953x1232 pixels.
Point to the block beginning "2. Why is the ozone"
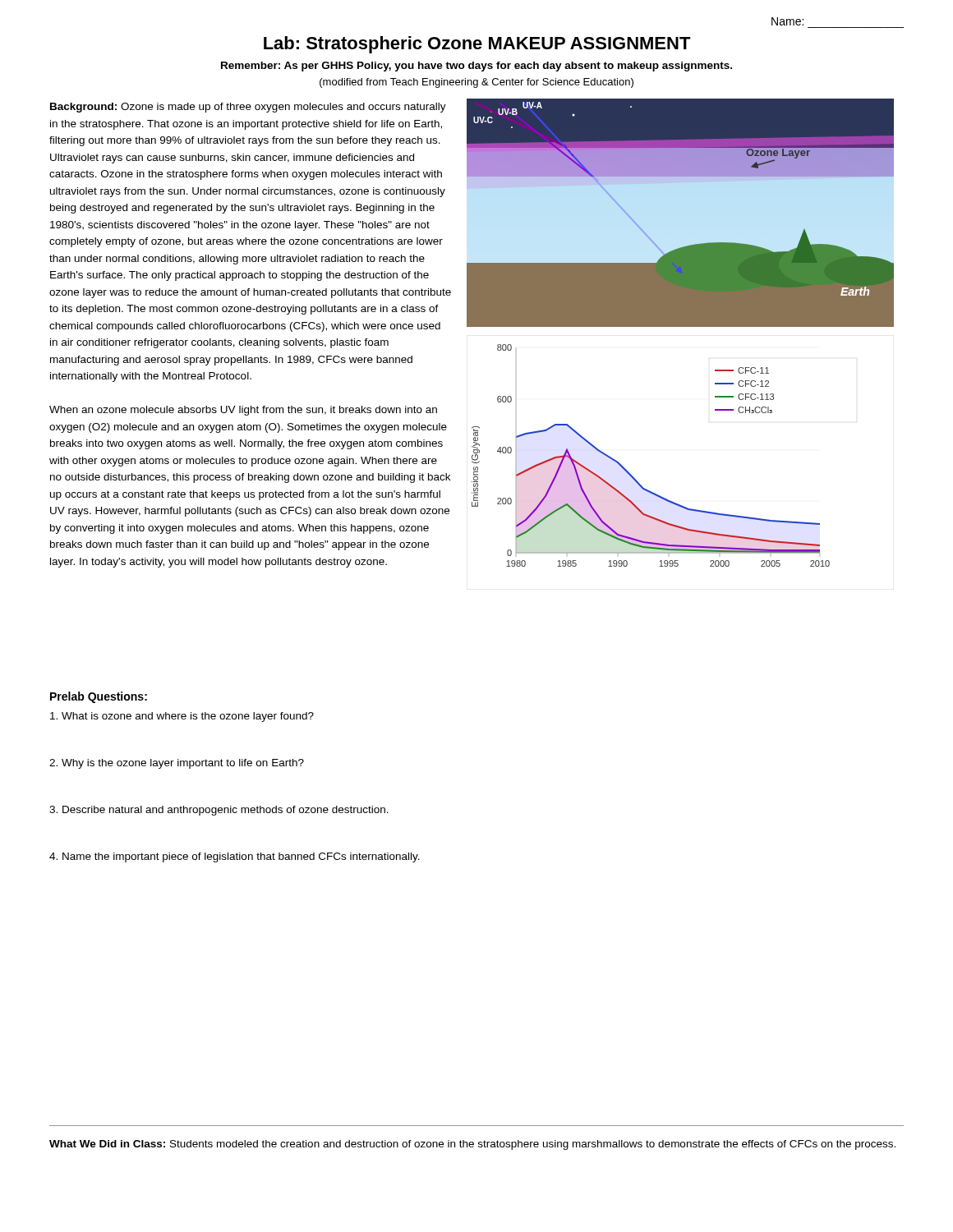pyautogui.click(x=177, y=763)
